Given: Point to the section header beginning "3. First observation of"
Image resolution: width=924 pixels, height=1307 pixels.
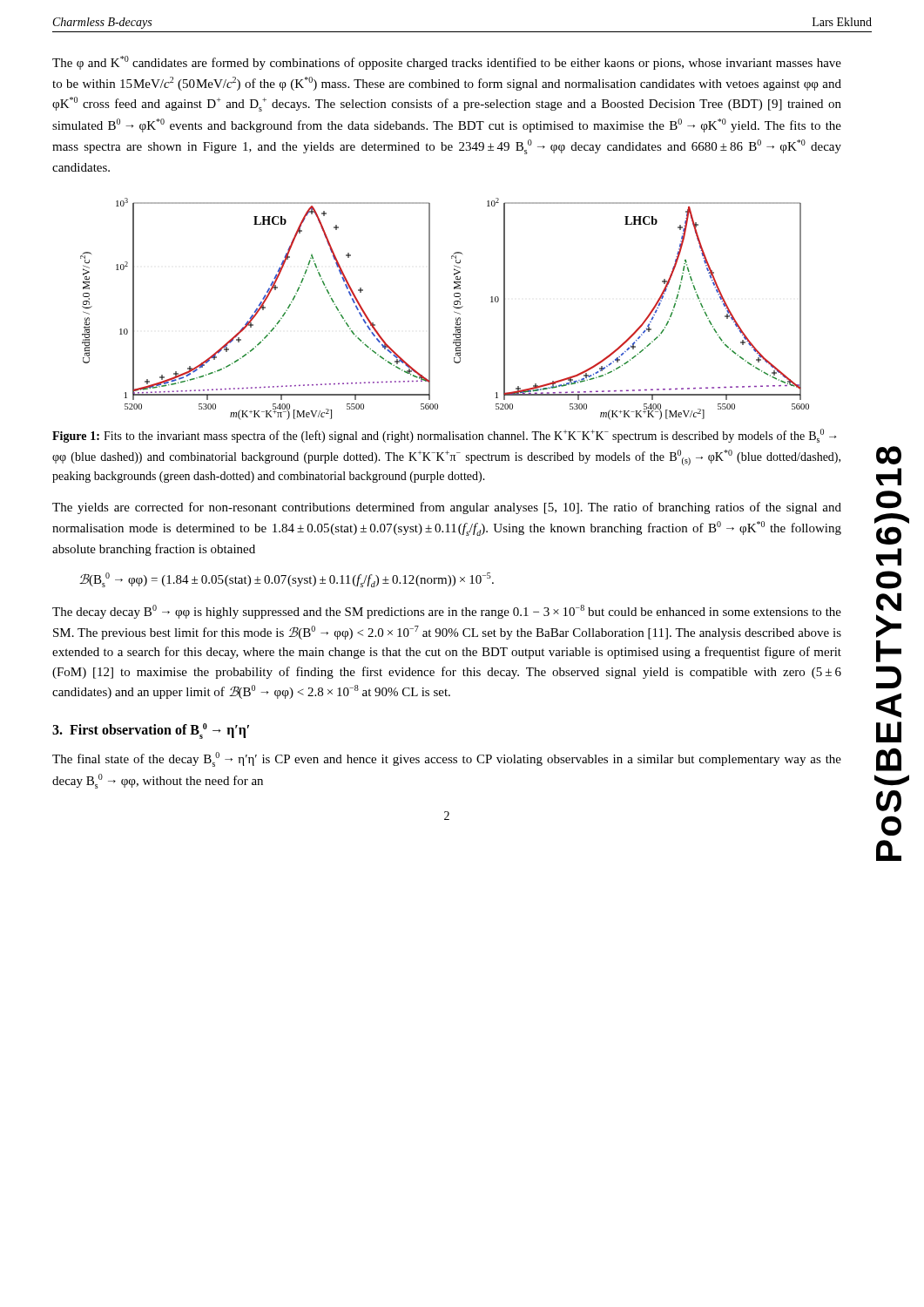Looking at the screenshot, I should [151, 731].
